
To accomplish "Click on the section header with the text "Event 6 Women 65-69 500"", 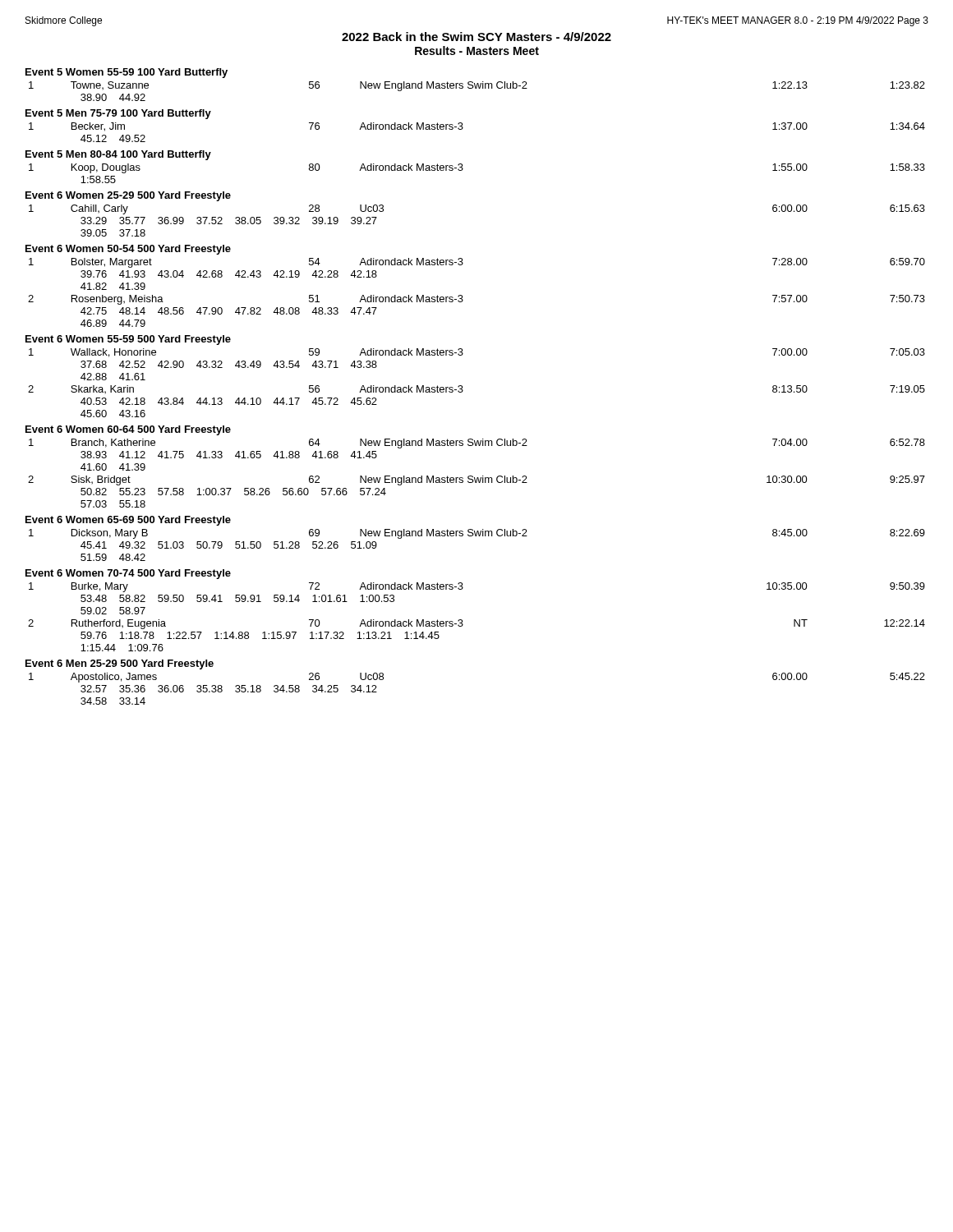I will point(128,520).
